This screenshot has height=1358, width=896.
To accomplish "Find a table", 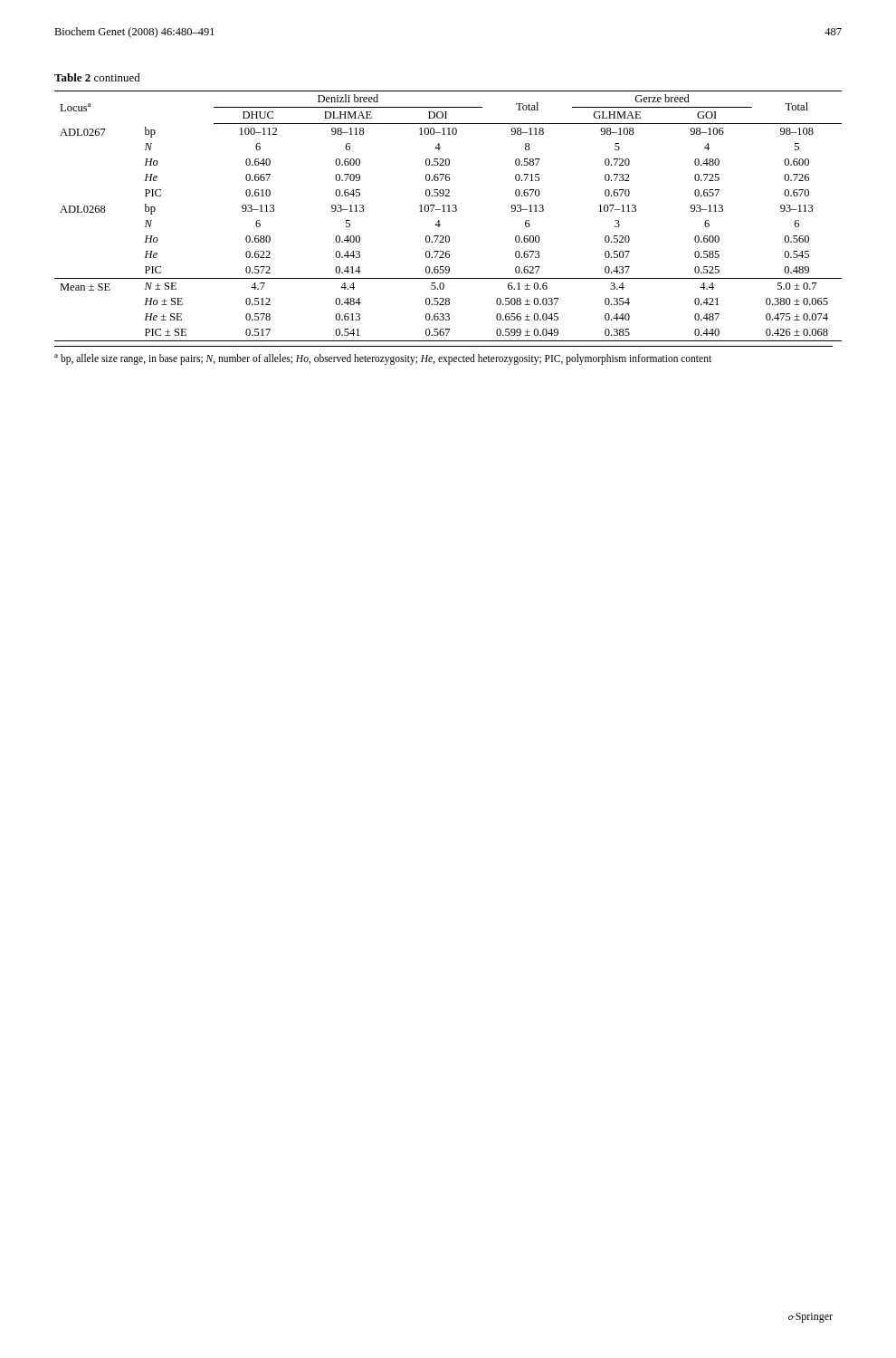I will [x=448, y=217].
